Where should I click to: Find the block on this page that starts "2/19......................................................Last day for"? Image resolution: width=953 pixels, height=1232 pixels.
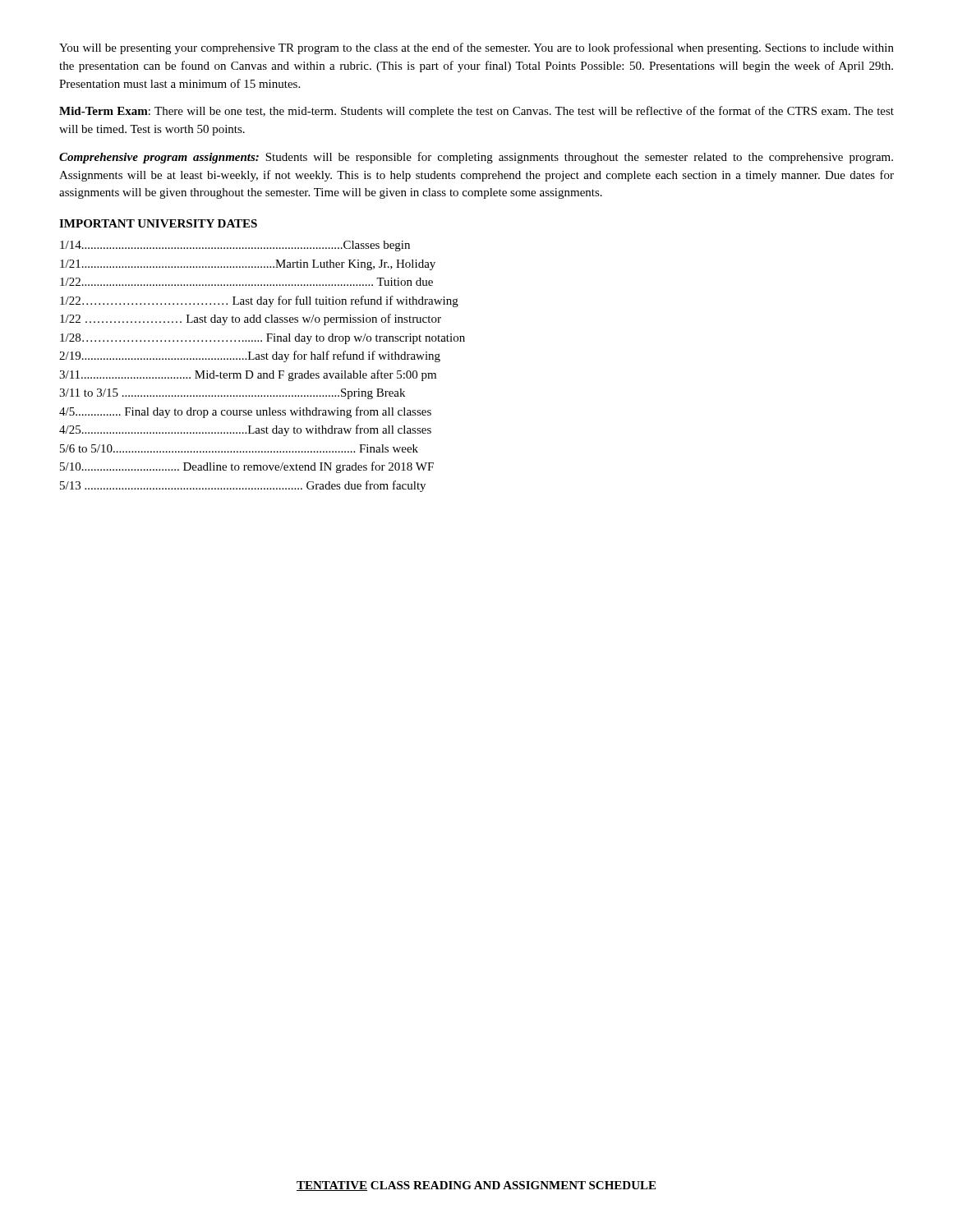250,356
